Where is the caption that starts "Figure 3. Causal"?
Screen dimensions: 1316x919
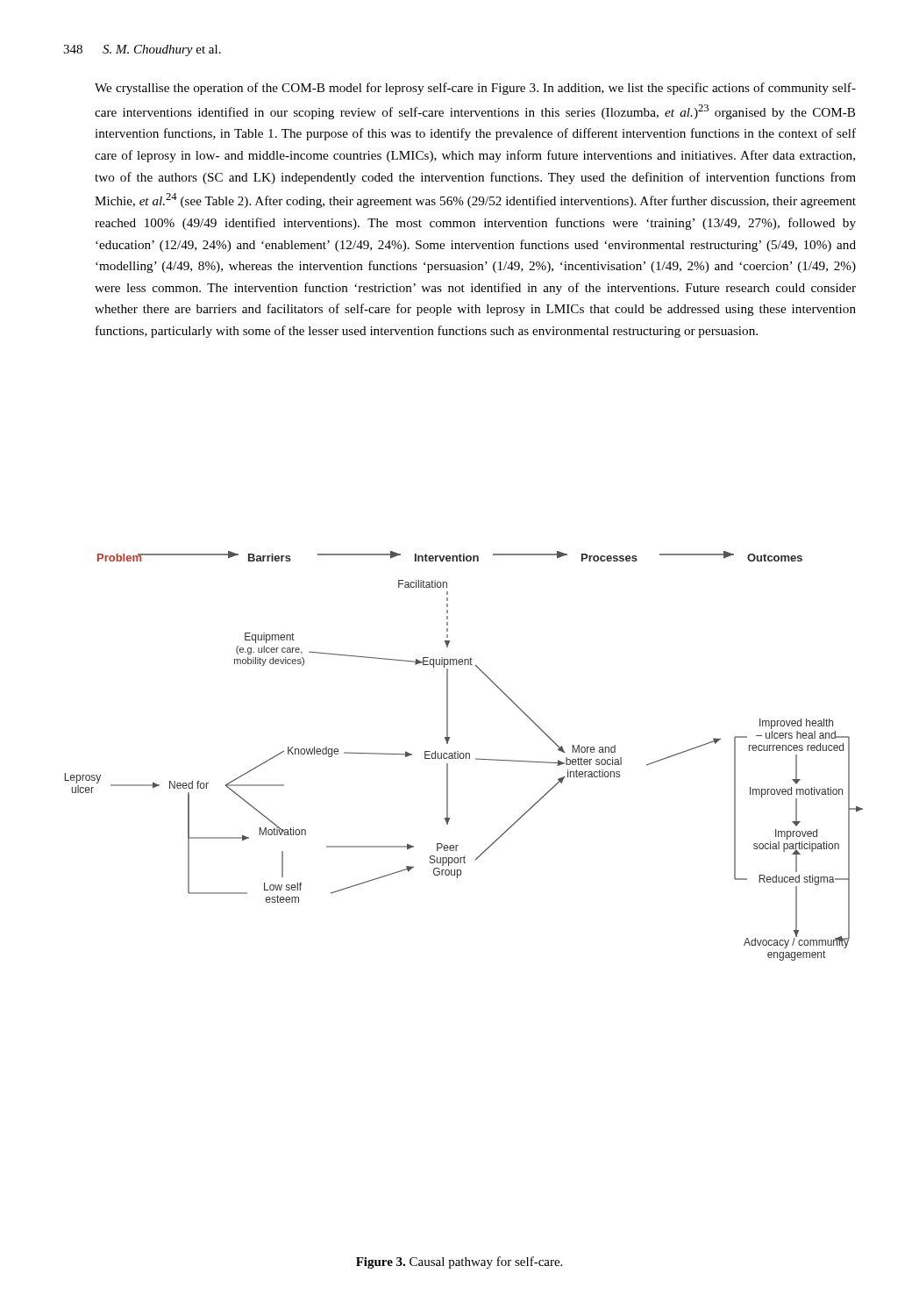(459, 1262)
